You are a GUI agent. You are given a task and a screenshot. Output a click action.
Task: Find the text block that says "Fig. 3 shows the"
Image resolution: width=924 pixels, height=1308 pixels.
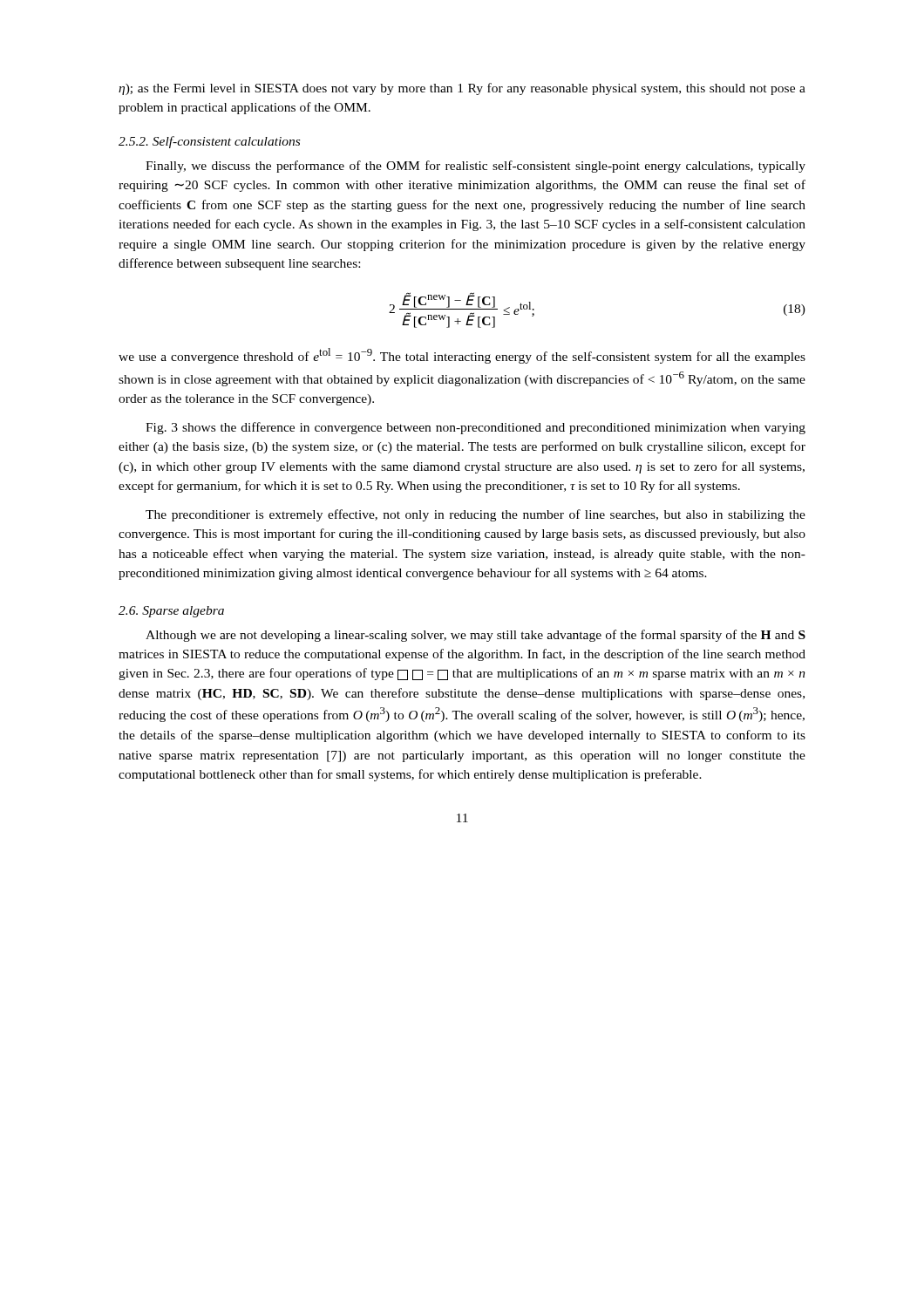(x=462, y=457)
